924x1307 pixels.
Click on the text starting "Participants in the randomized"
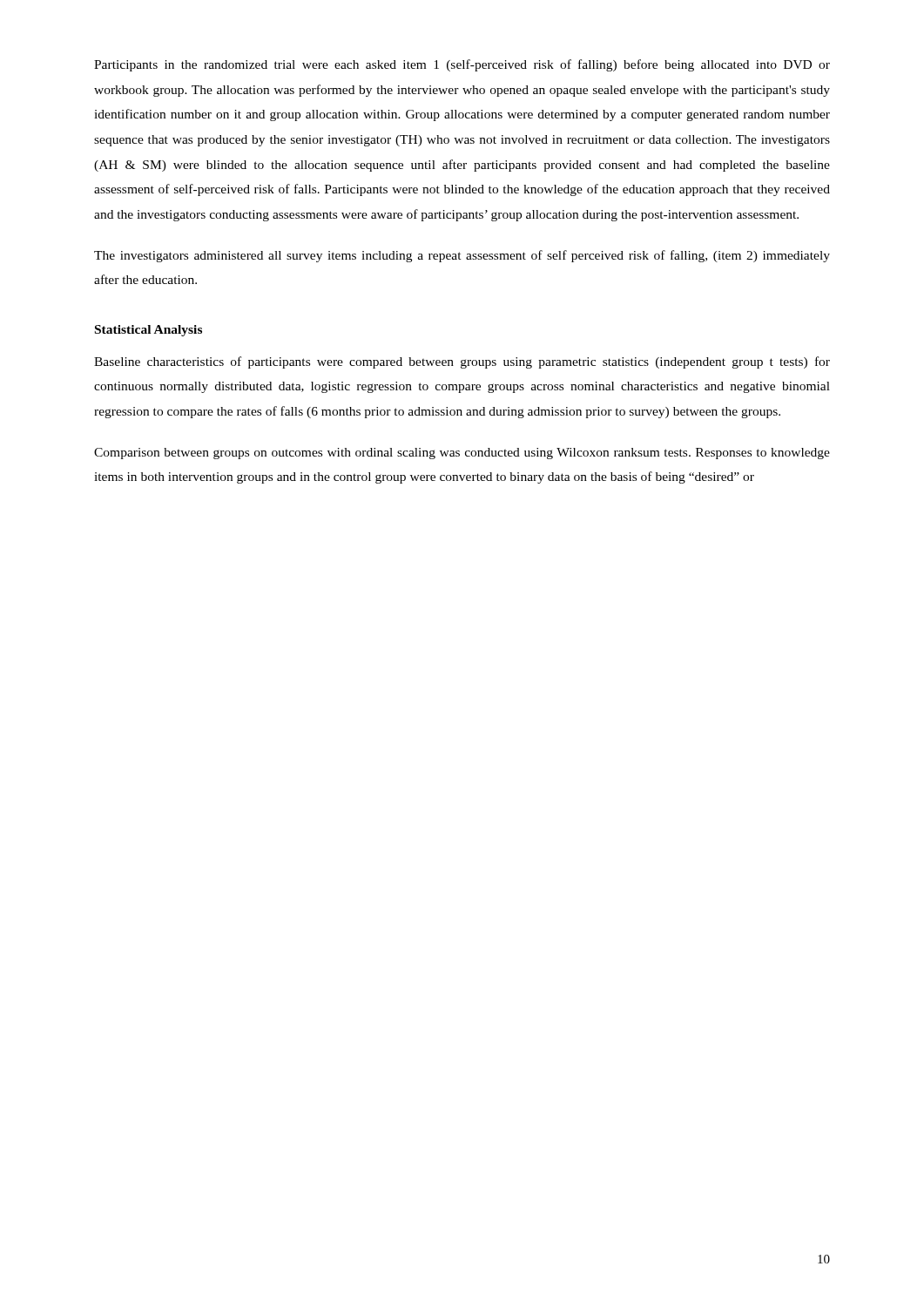click(x=462, y=139)
